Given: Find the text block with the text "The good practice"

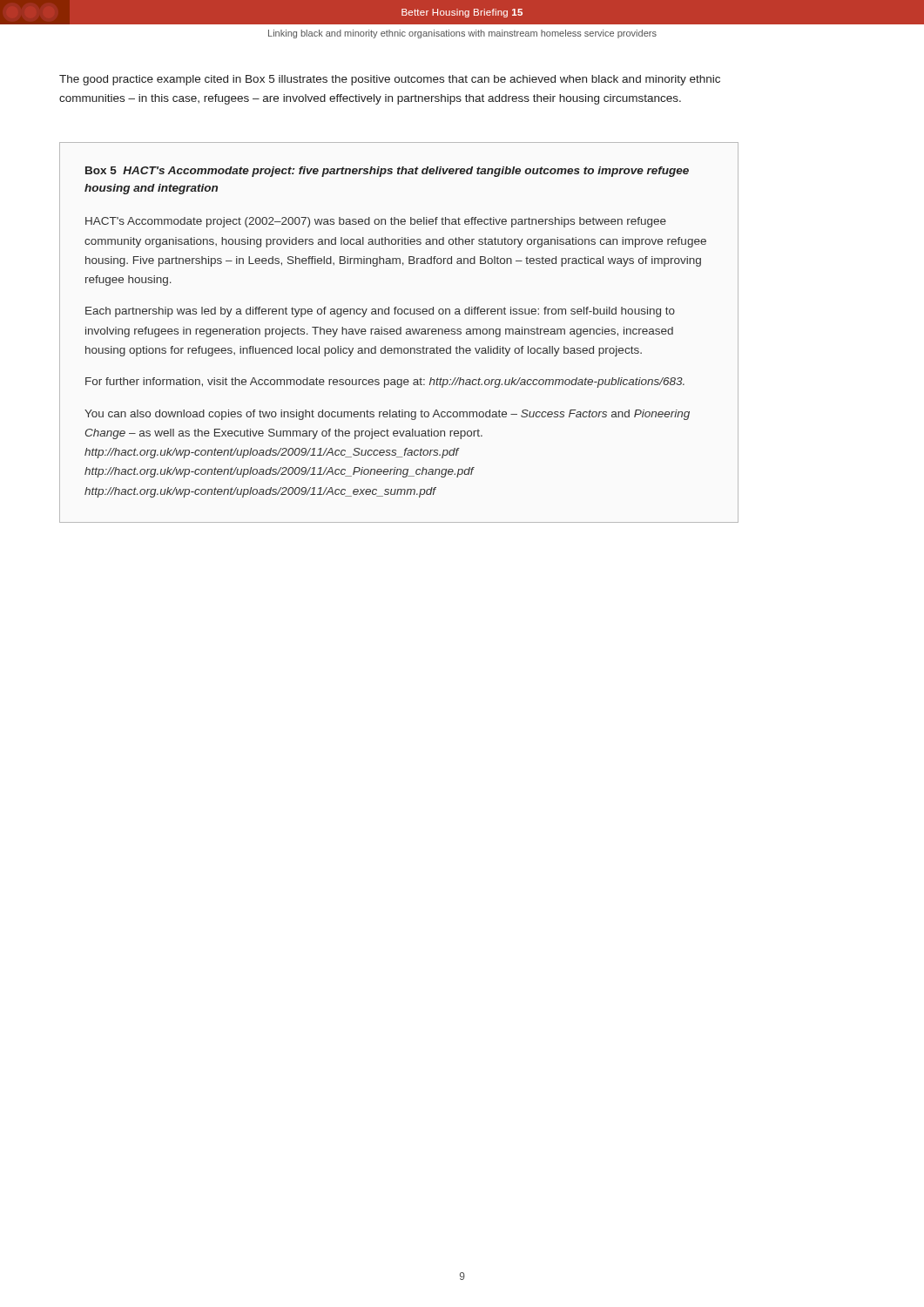Looking at the screenshot, I should click(x=390, y=89).
